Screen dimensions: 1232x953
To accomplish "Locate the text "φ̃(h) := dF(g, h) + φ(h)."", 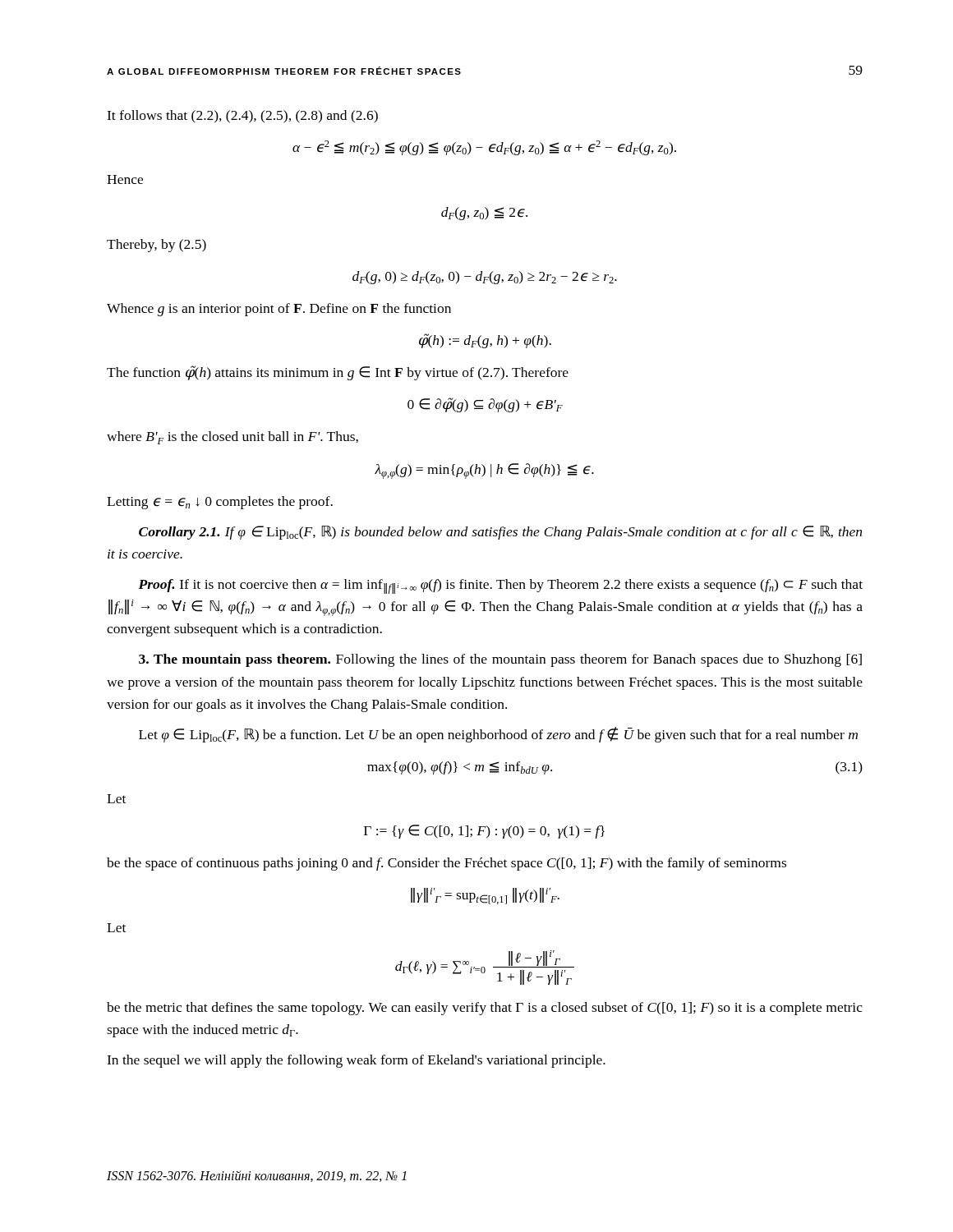I will click(485, 341).
